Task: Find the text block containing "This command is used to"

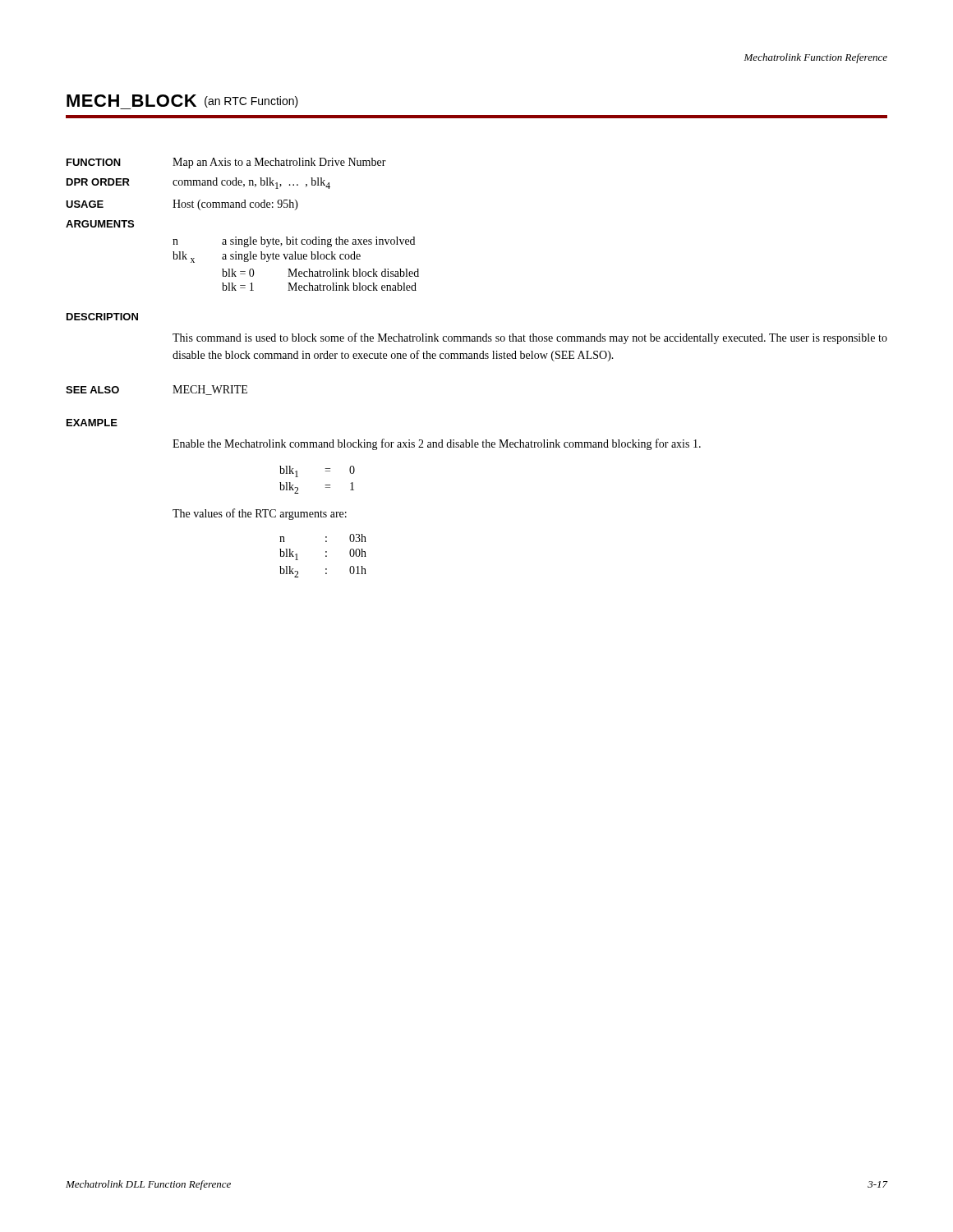Action: [530, 346]
